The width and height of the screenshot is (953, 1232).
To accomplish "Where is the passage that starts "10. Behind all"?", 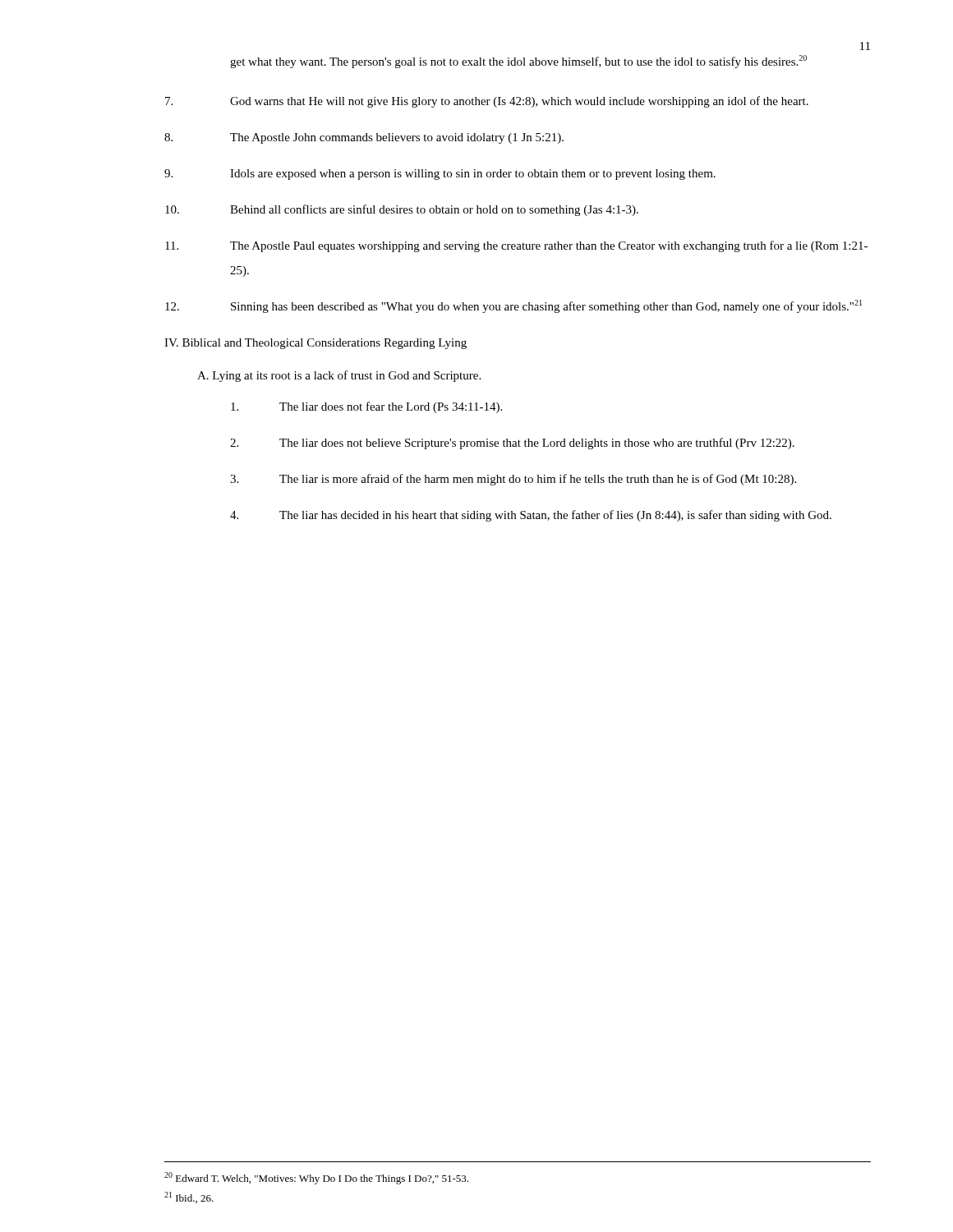I will pos(518,209).
